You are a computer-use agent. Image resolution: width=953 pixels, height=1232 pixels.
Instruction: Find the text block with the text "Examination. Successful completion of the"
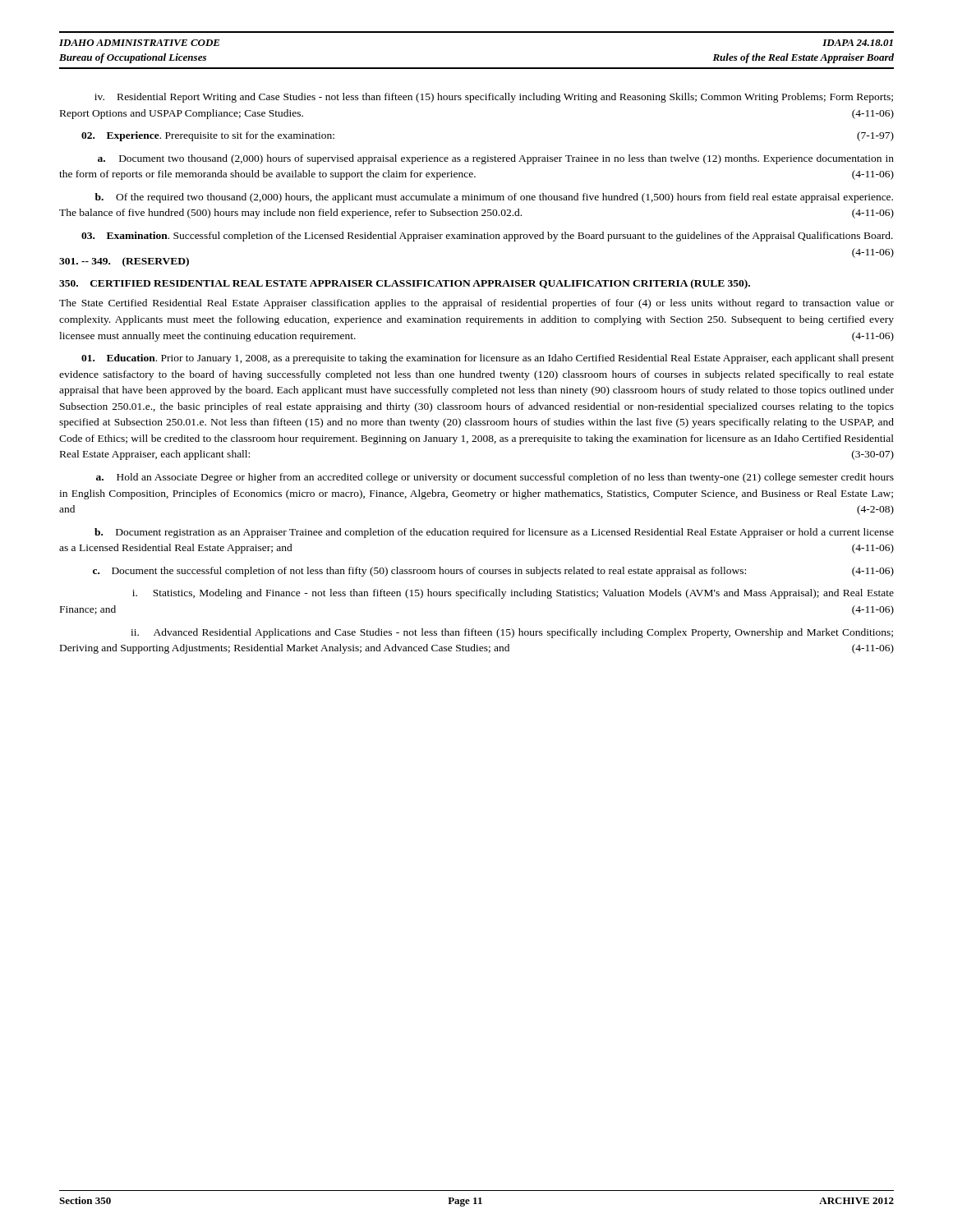(476, 236)
